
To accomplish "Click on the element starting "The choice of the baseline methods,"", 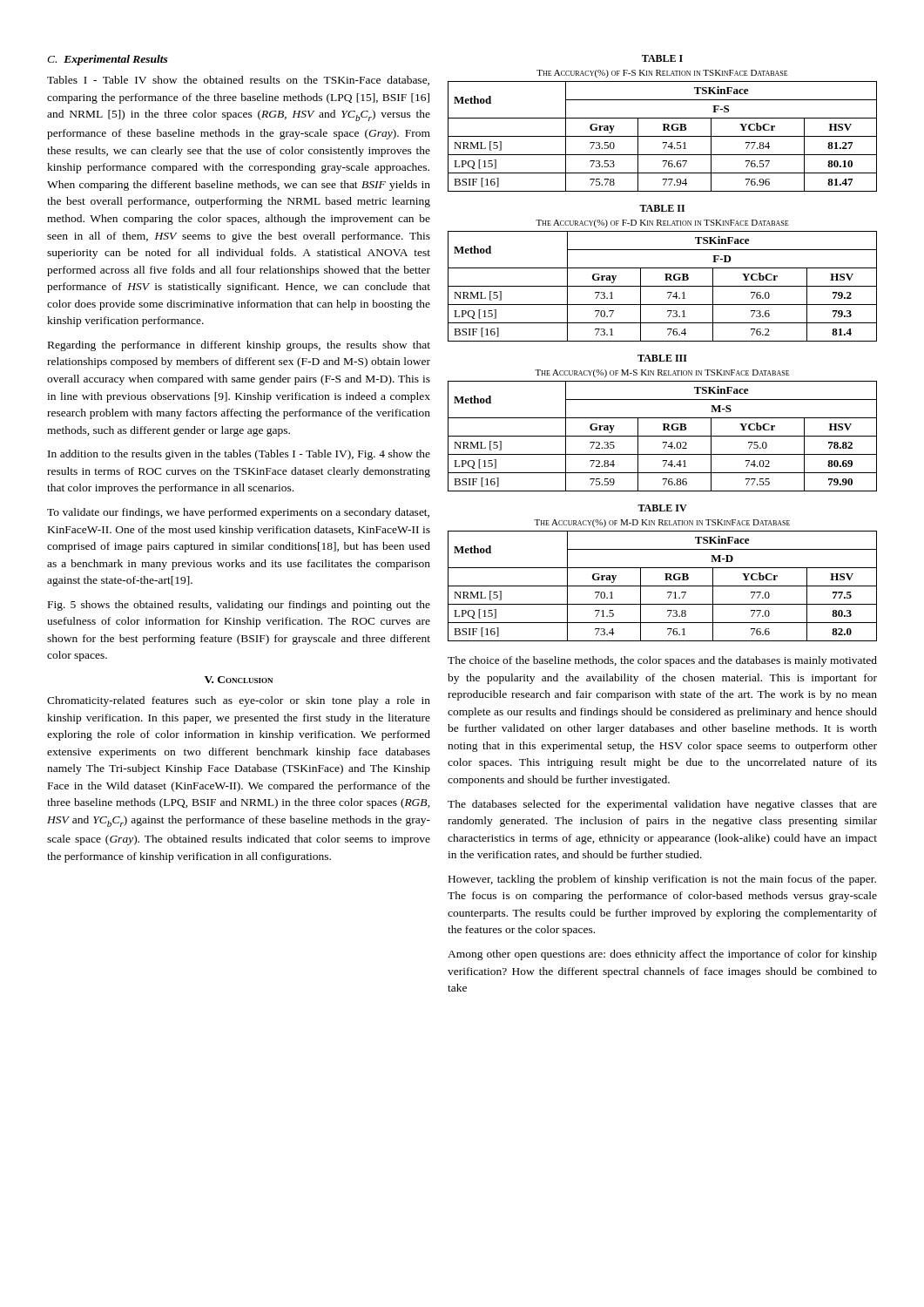I will [x=662, y=720].
